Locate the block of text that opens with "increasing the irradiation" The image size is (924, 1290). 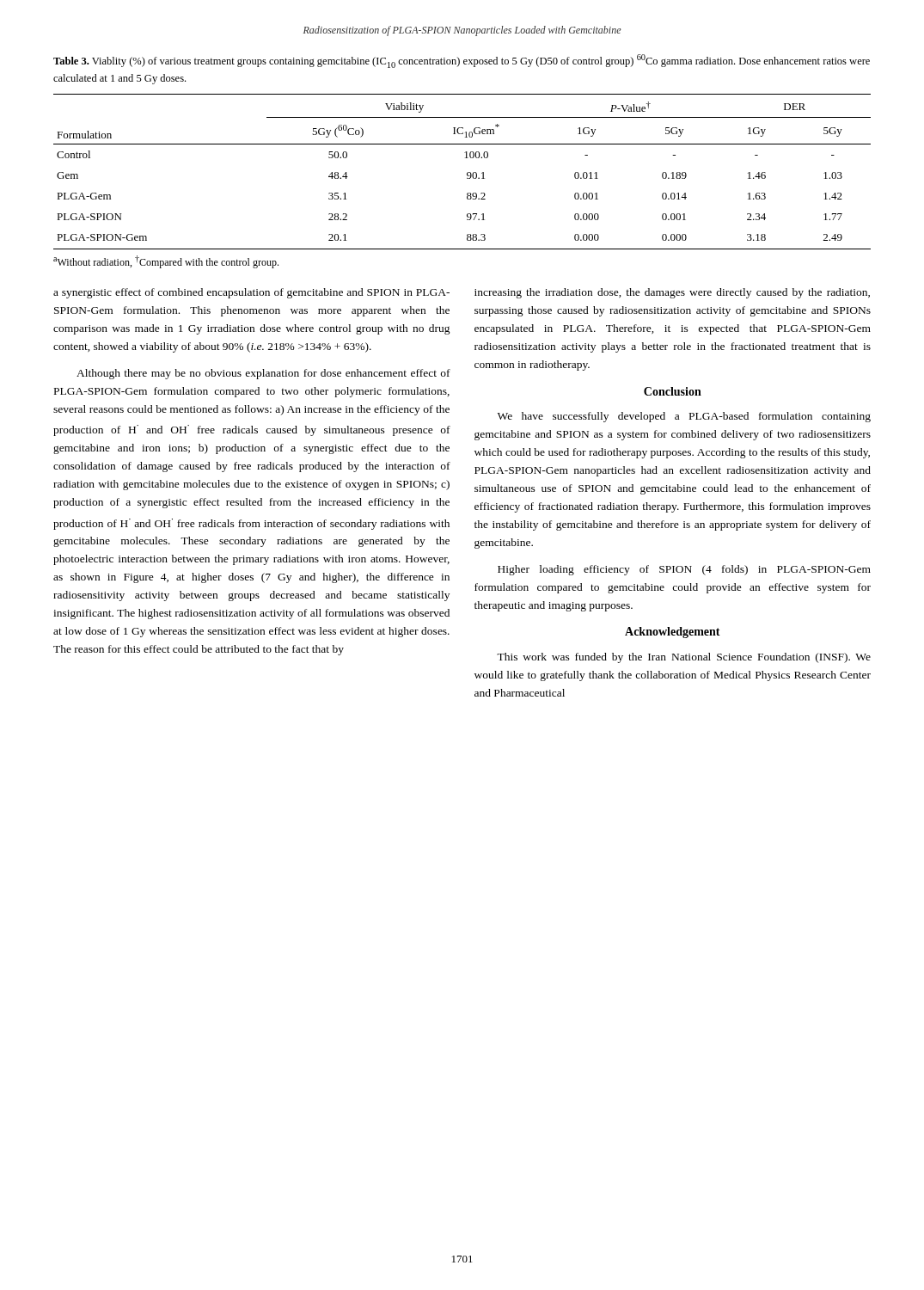click(672, 329)
